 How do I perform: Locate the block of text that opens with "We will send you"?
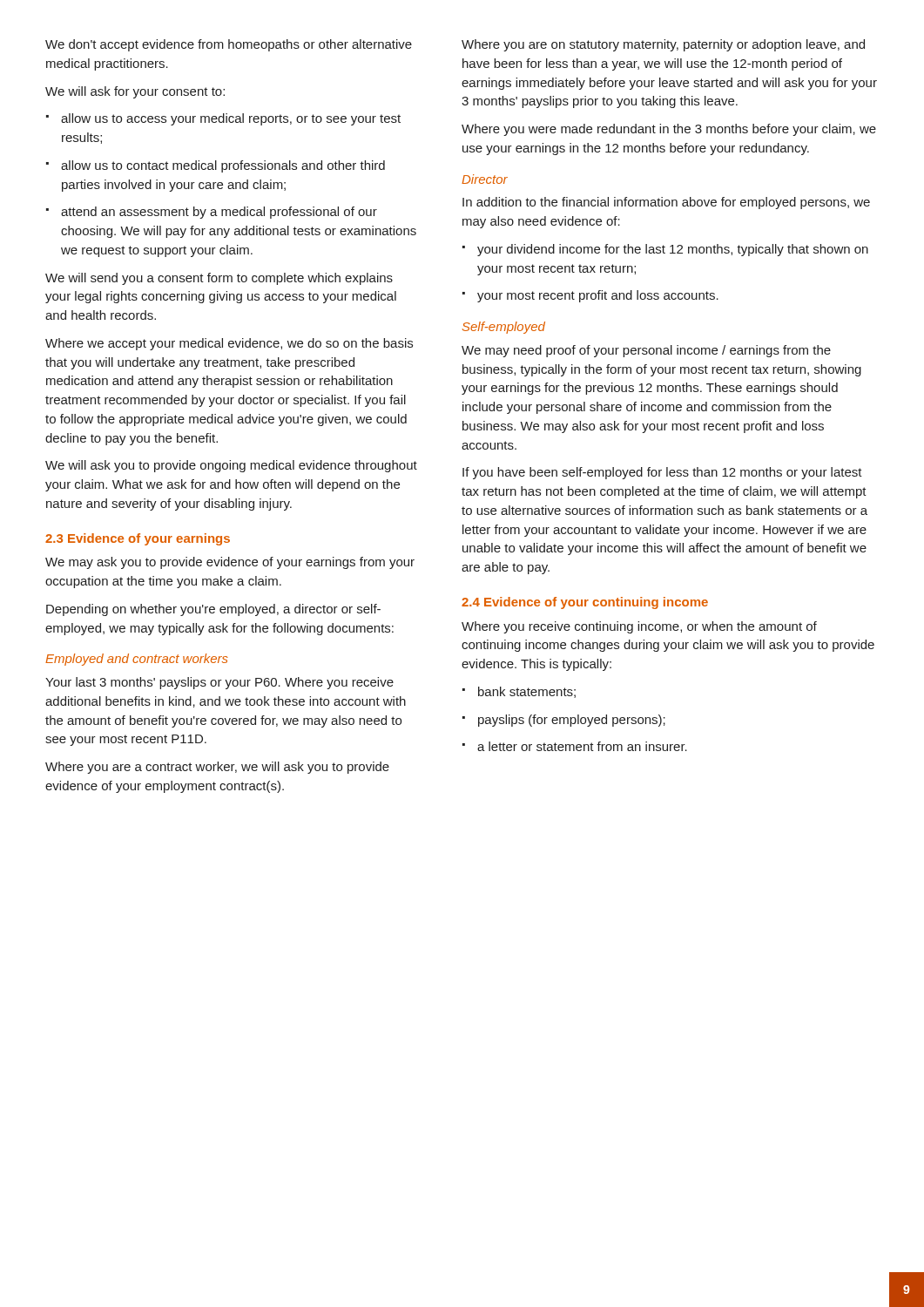click(233, 296)
